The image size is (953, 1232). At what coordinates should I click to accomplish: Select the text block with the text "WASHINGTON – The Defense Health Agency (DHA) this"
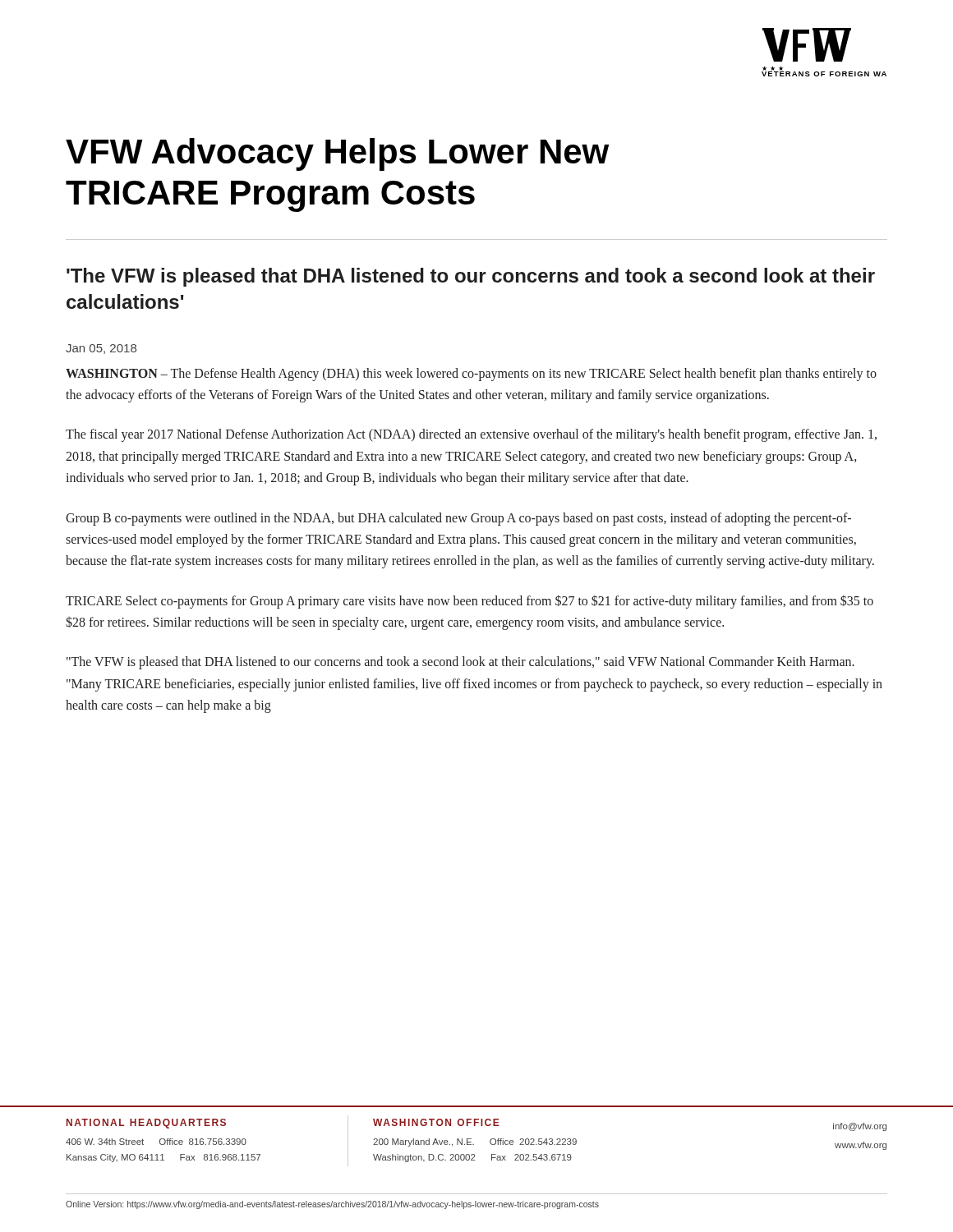476,384
